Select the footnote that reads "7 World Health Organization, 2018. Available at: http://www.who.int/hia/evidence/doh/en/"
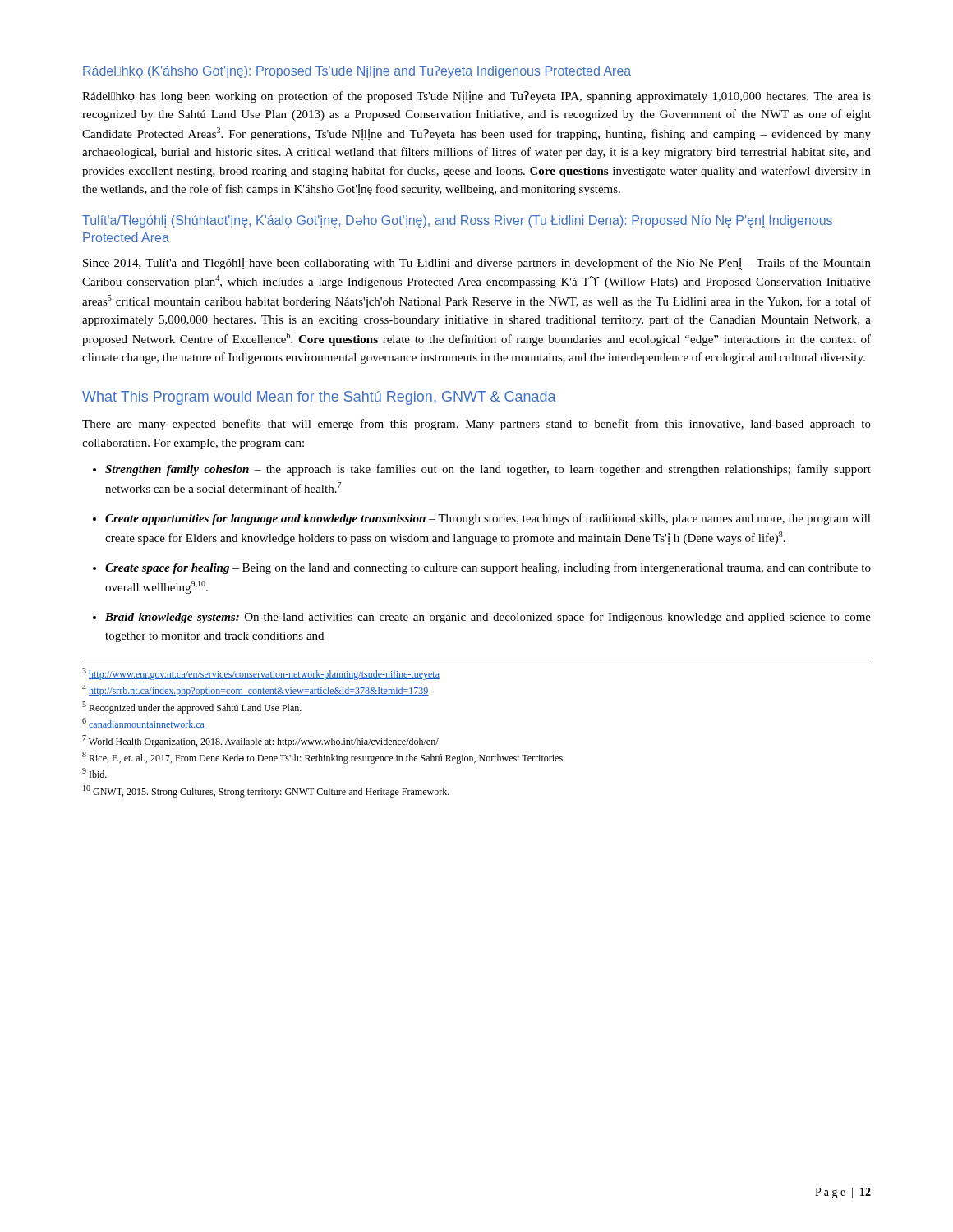 [260, 741]
